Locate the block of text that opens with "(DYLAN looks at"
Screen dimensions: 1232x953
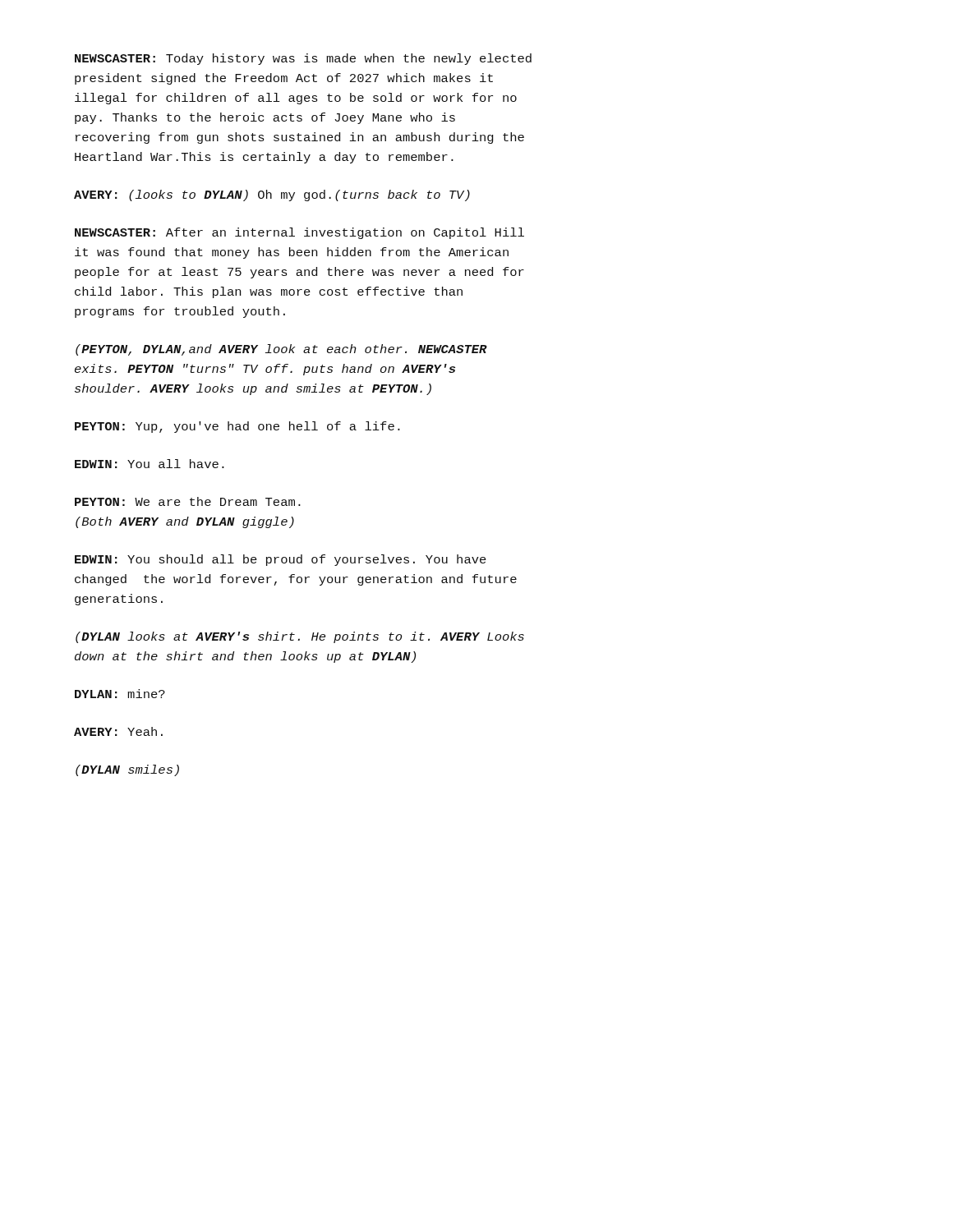pos(299,648)
